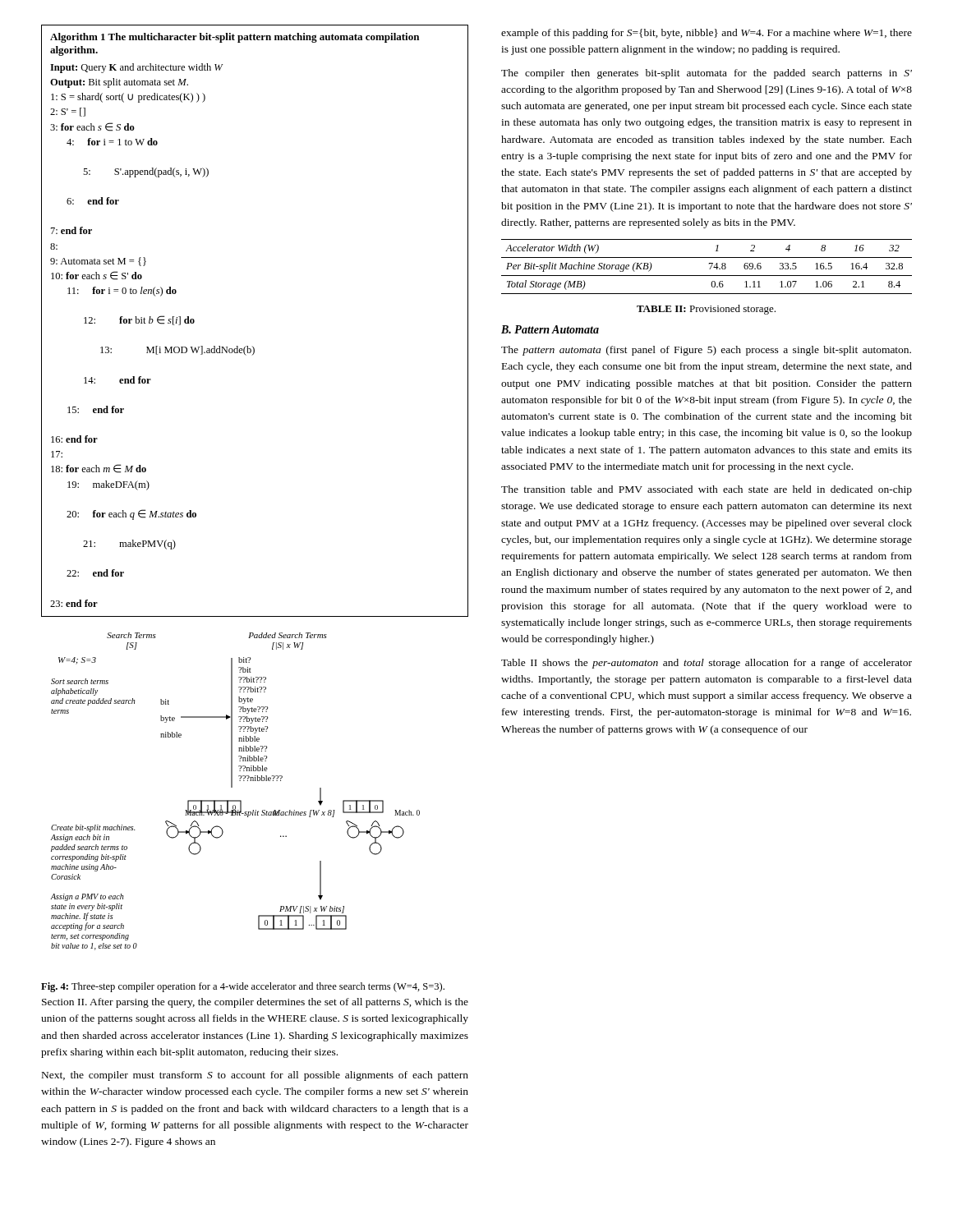
Task: Click on the flowchart
Action: (x=255, y=800)
